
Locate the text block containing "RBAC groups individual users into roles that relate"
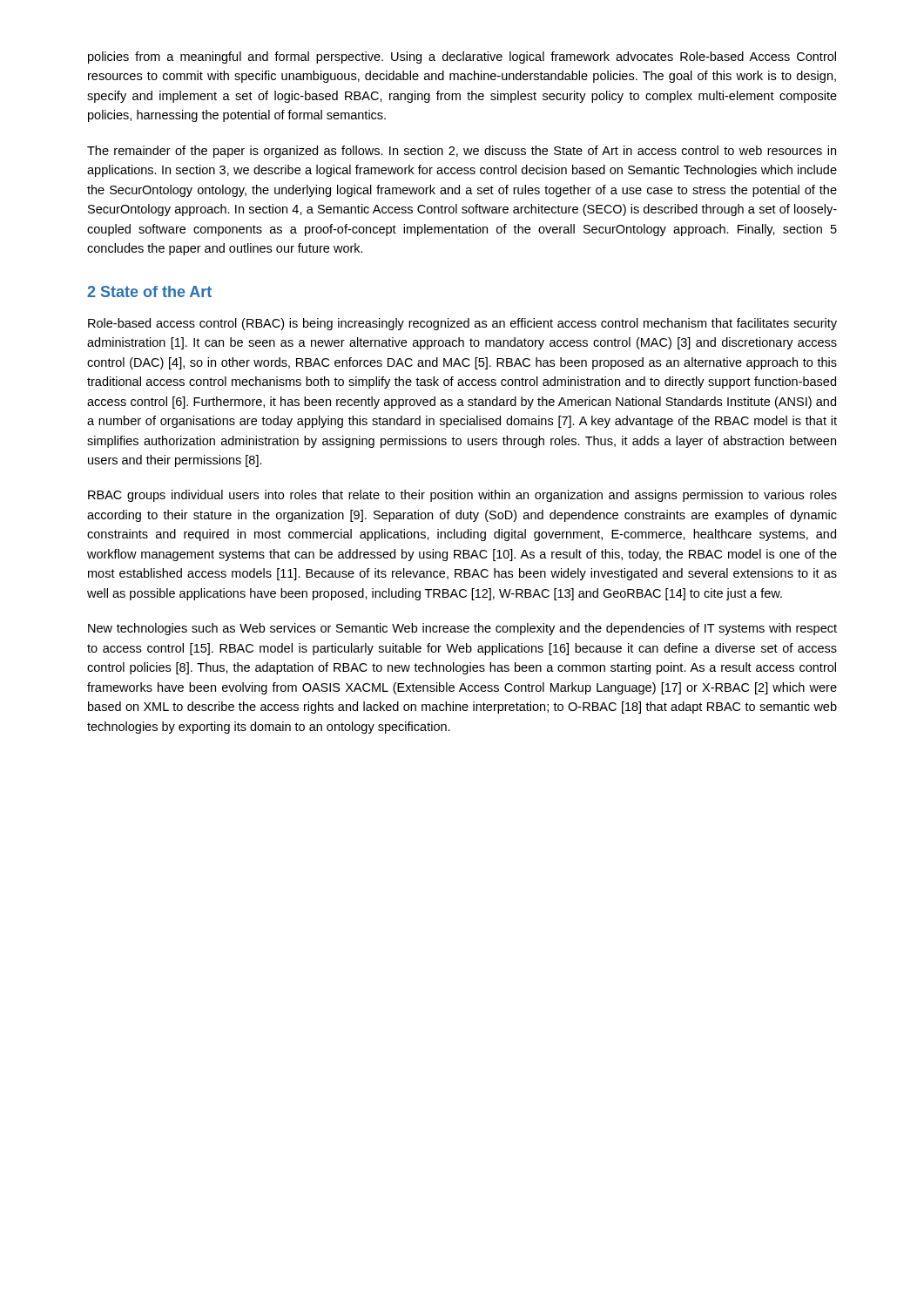coord(462,544)
